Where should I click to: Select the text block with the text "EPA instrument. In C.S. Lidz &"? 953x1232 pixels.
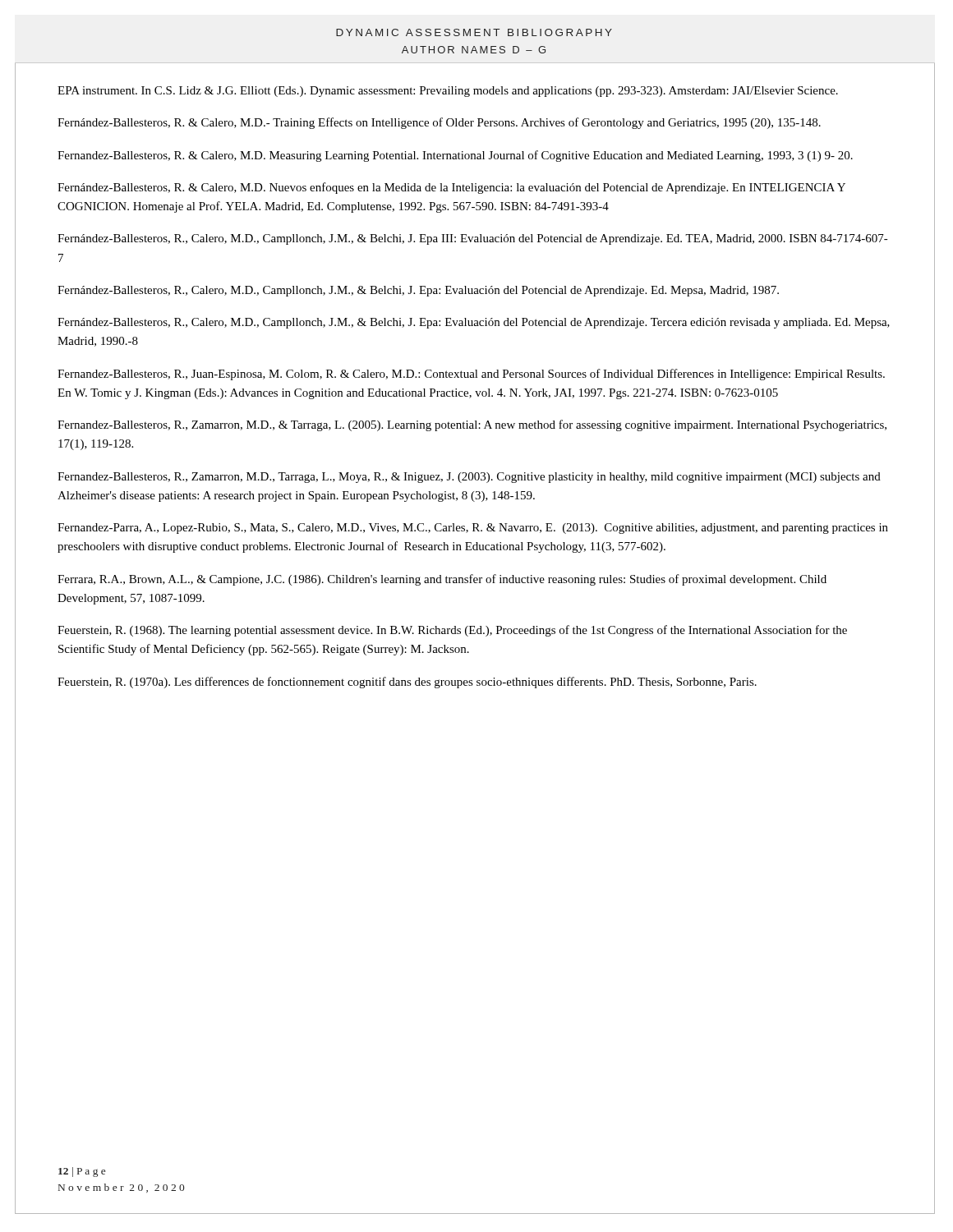click(448, 90)
